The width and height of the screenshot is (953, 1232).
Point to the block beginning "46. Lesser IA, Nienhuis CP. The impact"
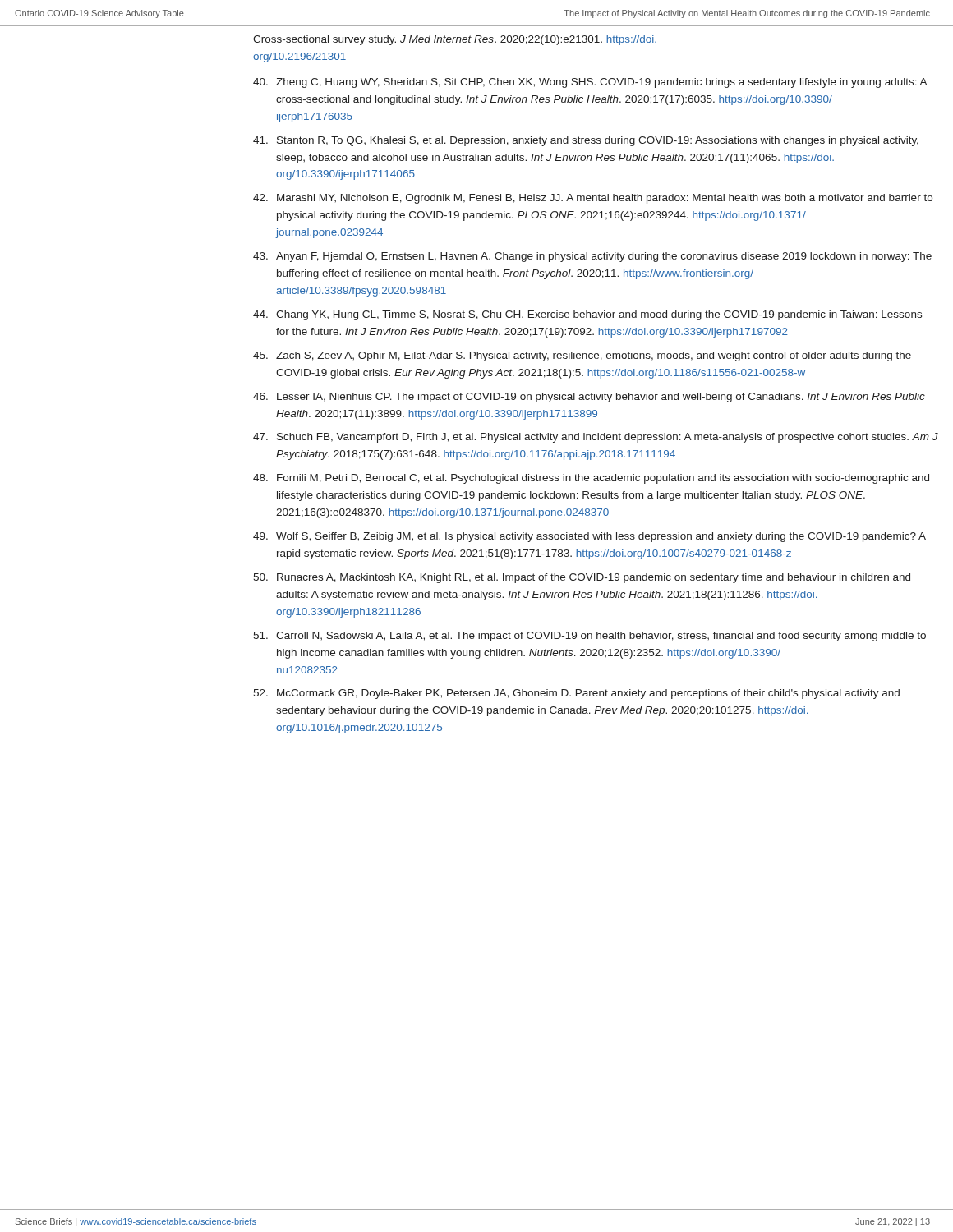point(596,405)
